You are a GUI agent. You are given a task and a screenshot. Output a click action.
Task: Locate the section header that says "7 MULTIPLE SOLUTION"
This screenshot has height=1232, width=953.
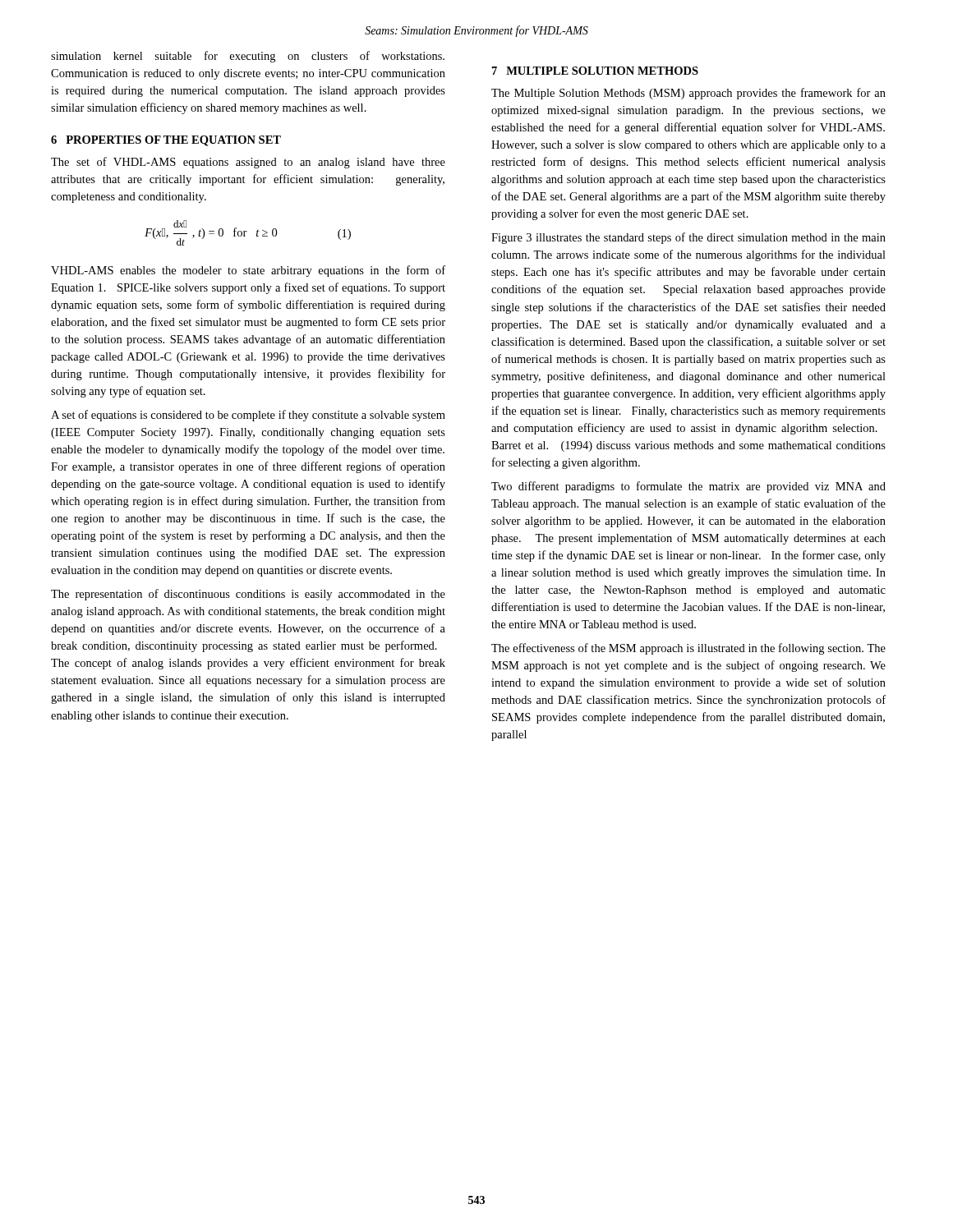click(x=595, y=71)
